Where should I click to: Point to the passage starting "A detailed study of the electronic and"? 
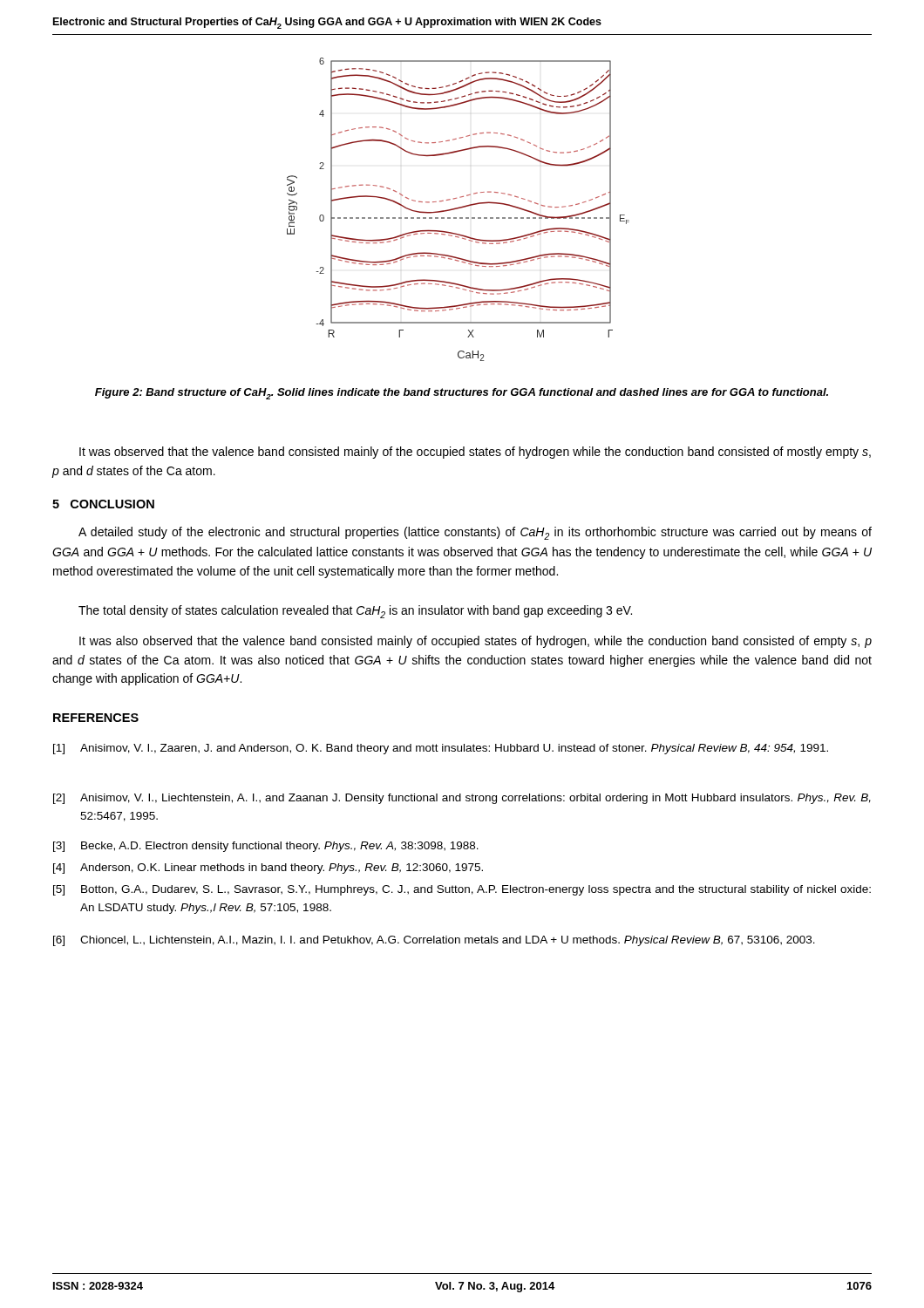[x=462, y=551]
